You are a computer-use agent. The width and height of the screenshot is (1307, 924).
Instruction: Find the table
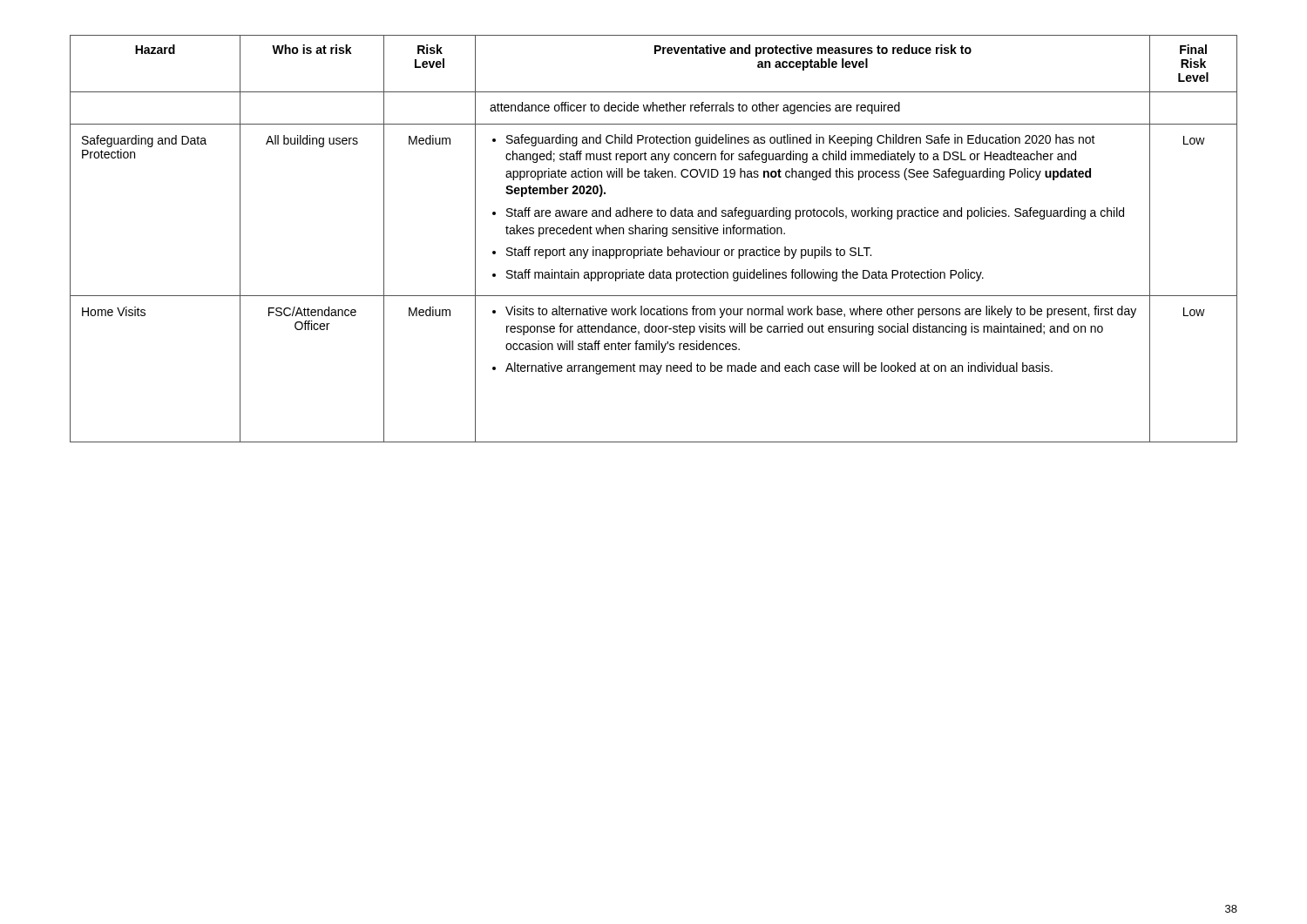coord(654,238)
